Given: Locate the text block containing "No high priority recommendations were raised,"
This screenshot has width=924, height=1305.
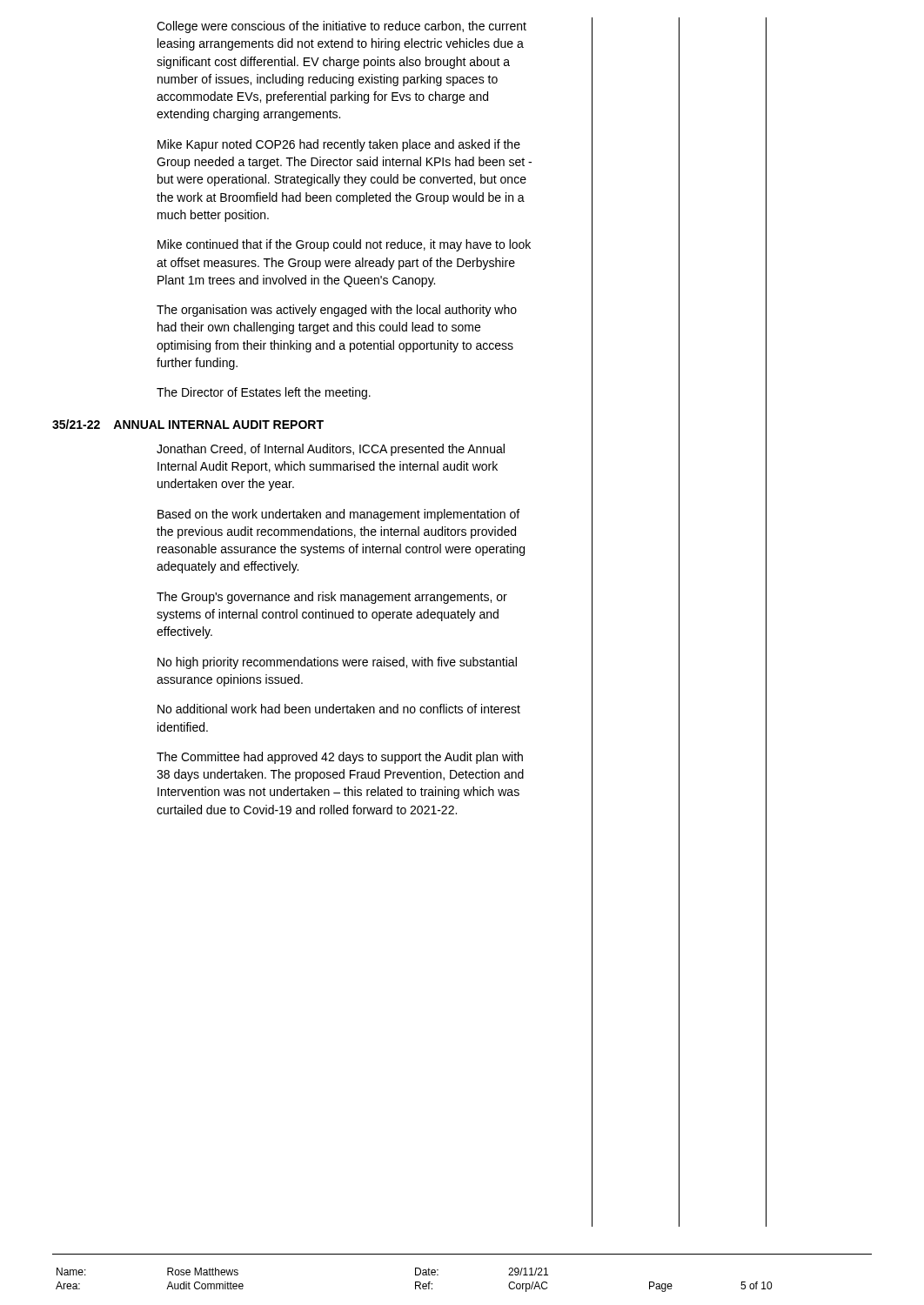Looking at the screenshot, I should (337, 671).
